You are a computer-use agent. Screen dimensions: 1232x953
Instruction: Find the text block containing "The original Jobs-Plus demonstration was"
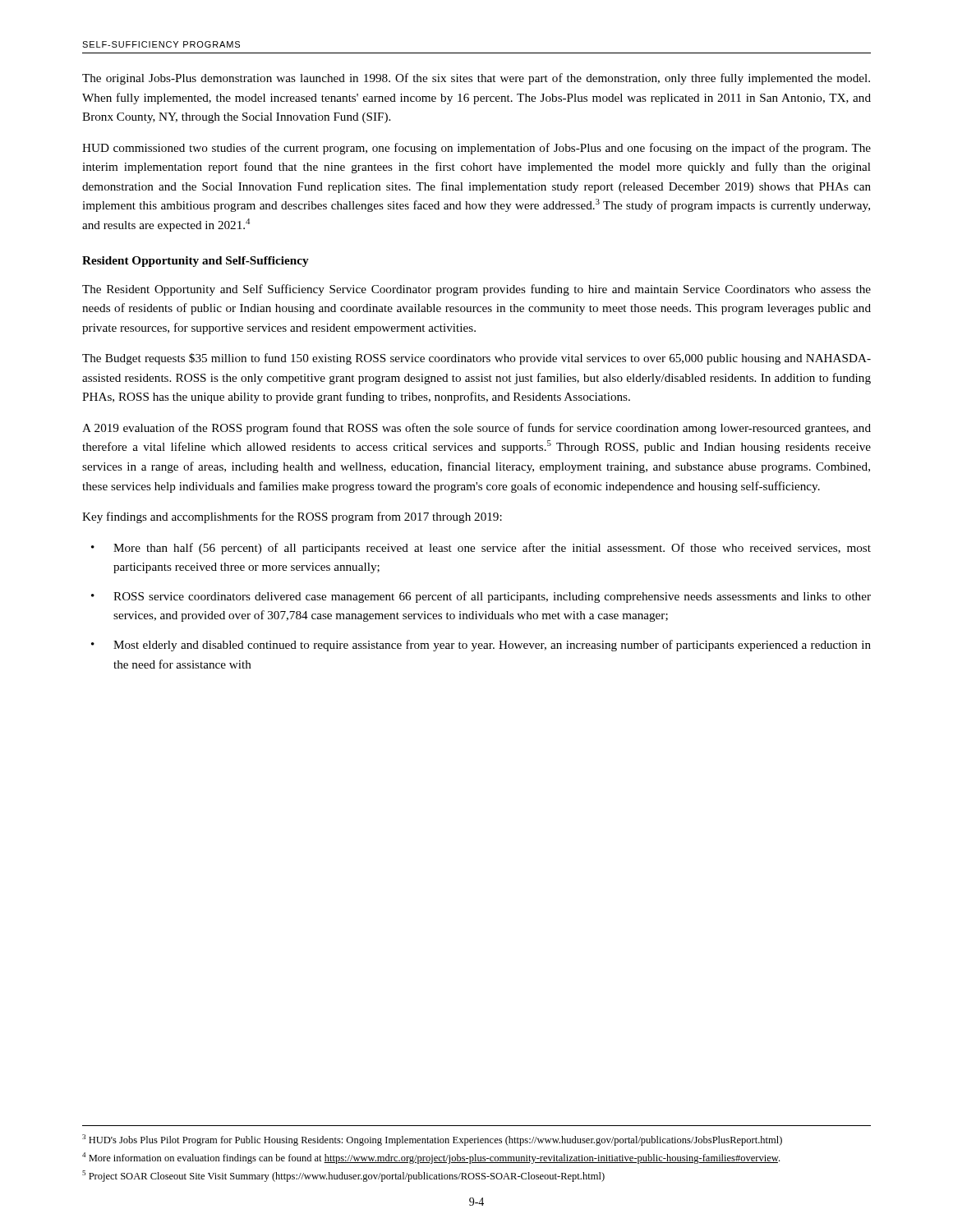coord(476,97)
